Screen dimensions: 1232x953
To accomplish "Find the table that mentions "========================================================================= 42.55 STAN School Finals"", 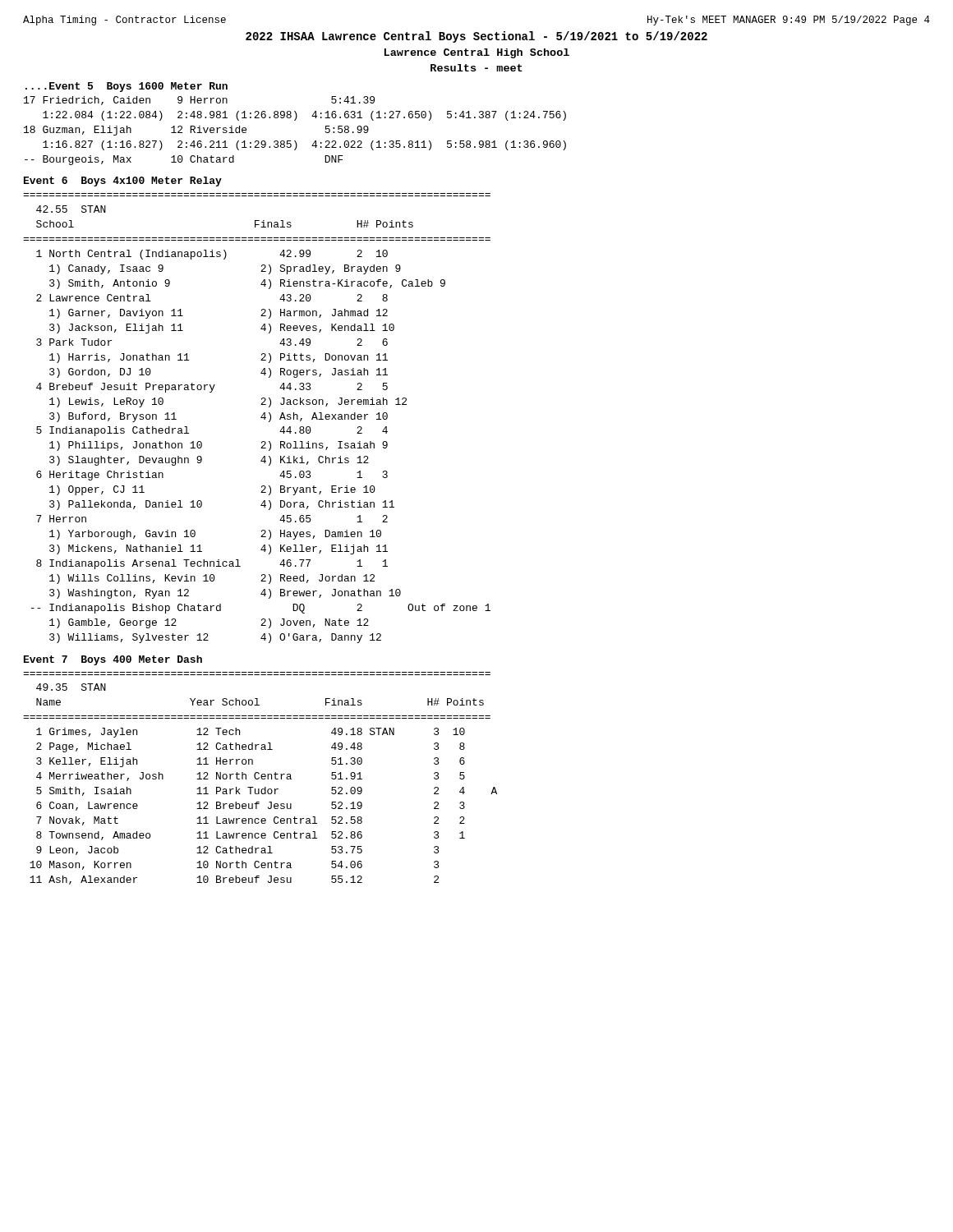I will 476,417.
